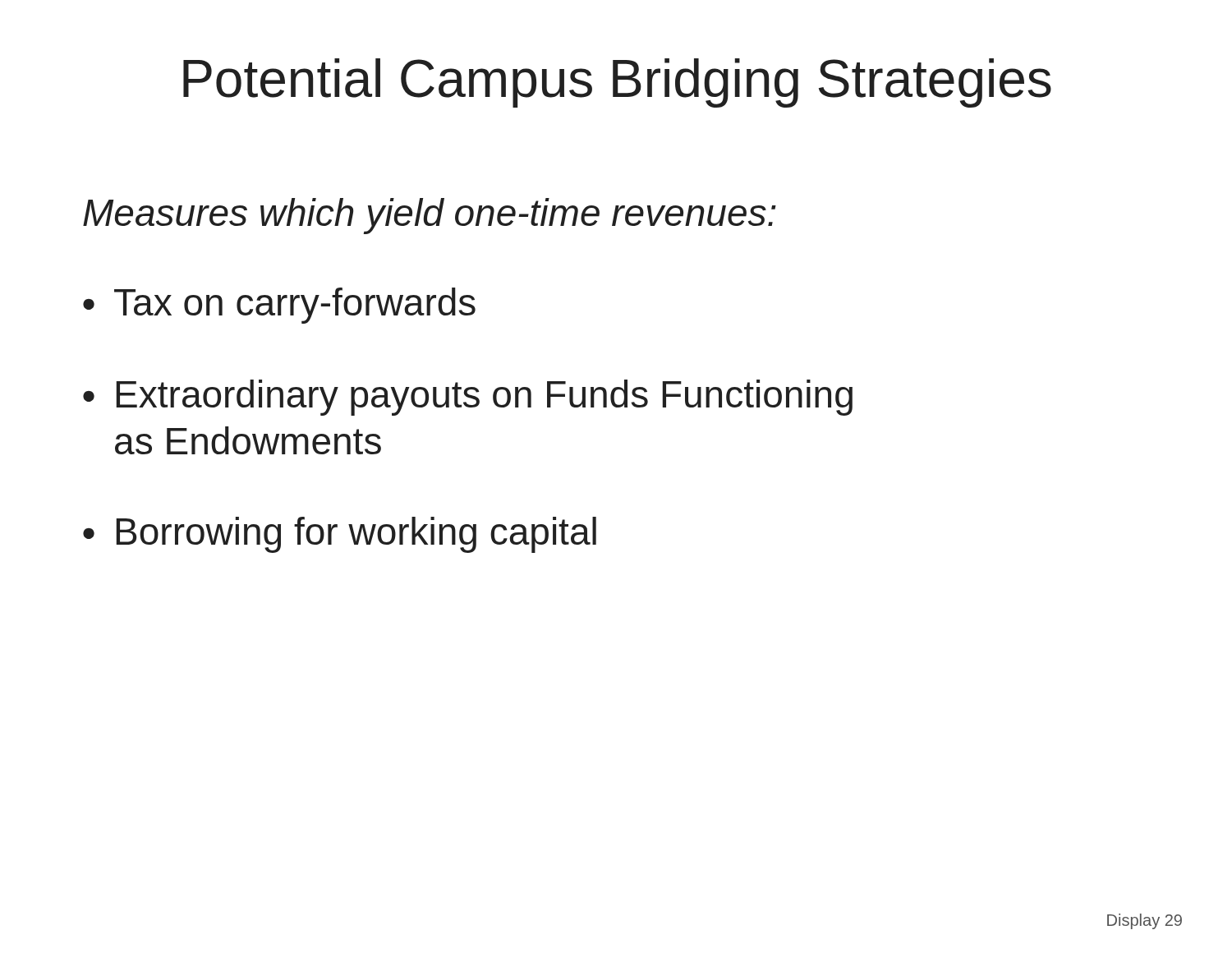Locate the element starting "• Borrowing for working"
1232x953 pixels.
pos(340,533)
